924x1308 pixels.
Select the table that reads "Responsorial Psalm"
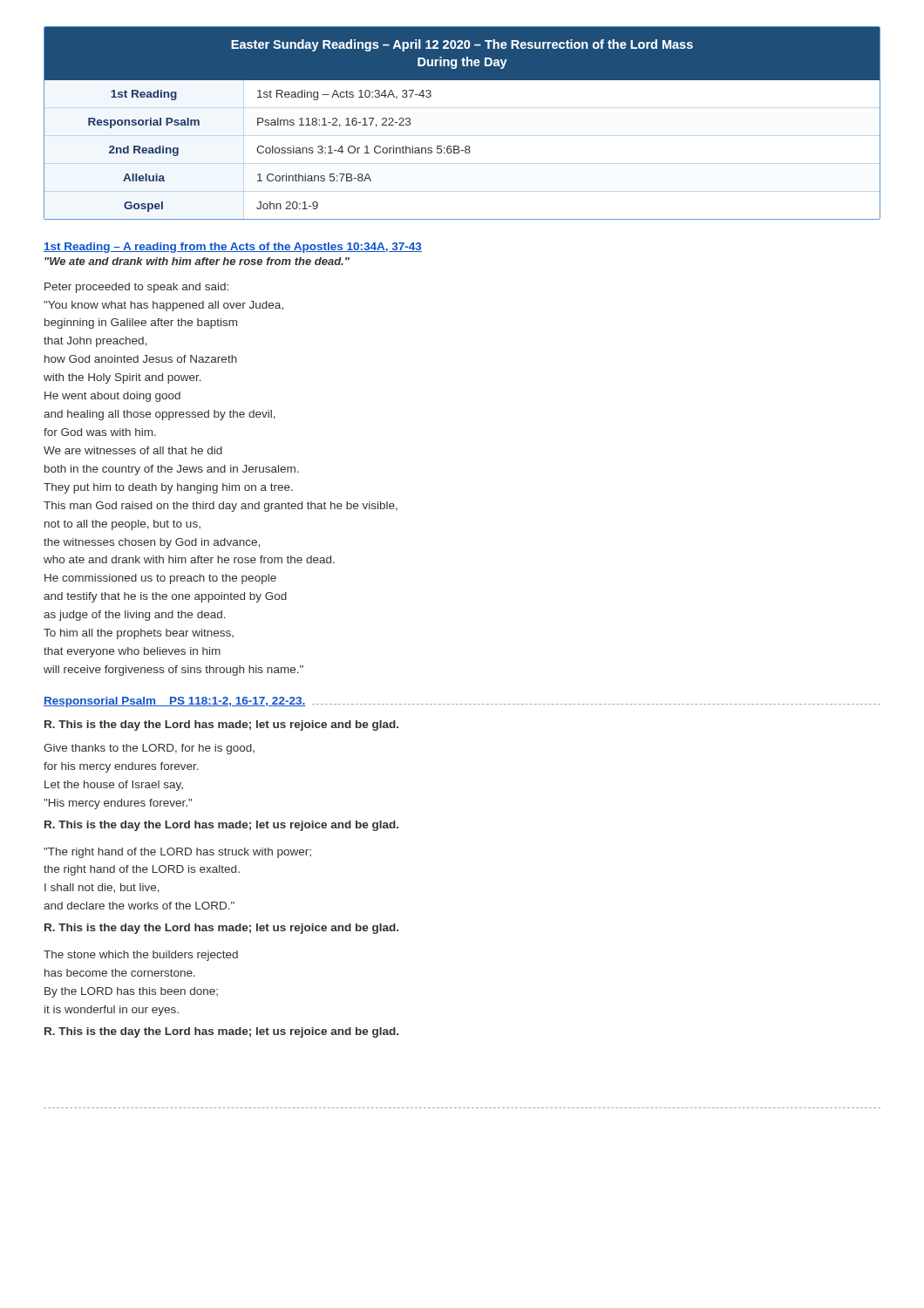click(x=462, y=123)
